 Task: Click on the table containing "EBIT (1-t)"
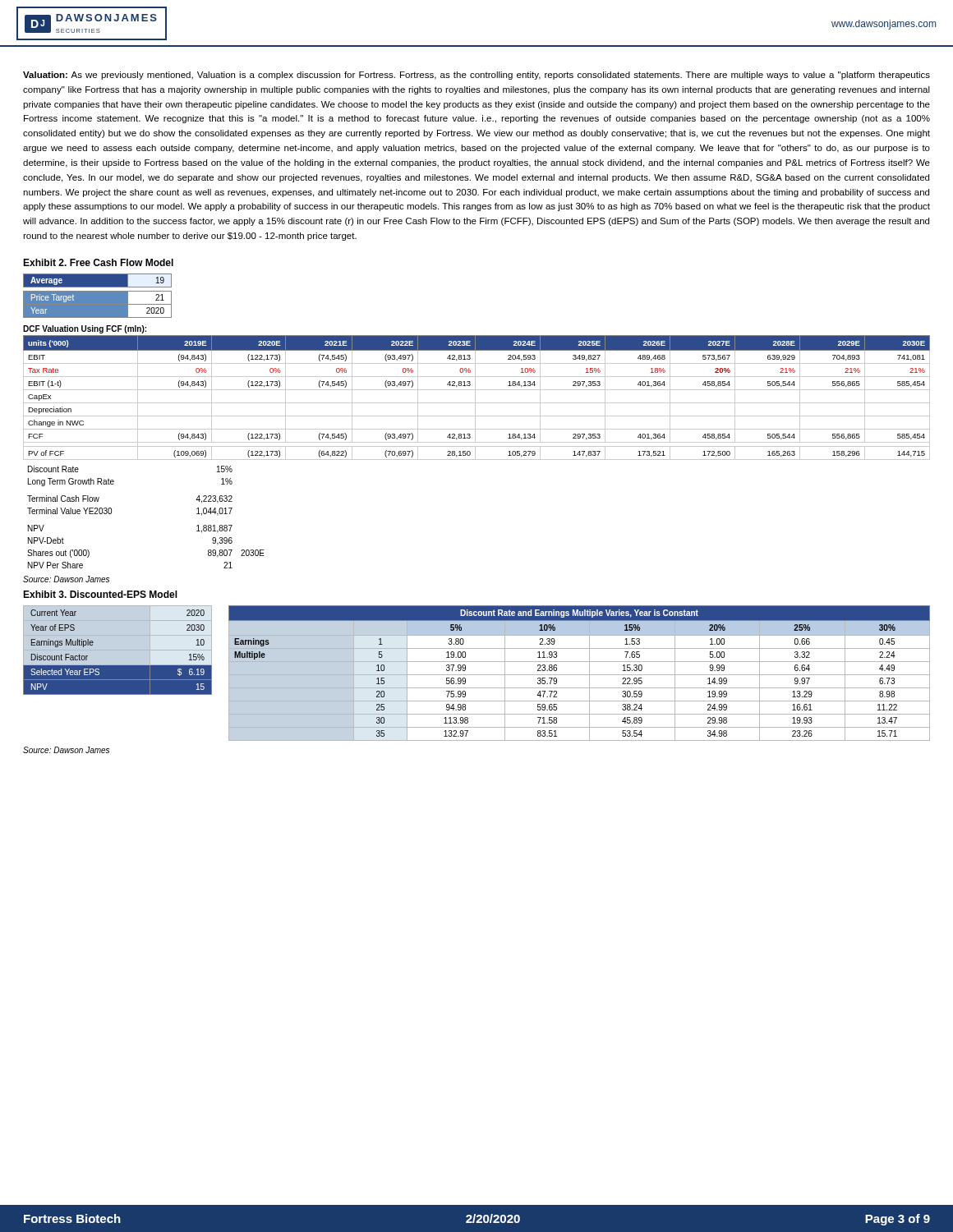pos(476,453)
